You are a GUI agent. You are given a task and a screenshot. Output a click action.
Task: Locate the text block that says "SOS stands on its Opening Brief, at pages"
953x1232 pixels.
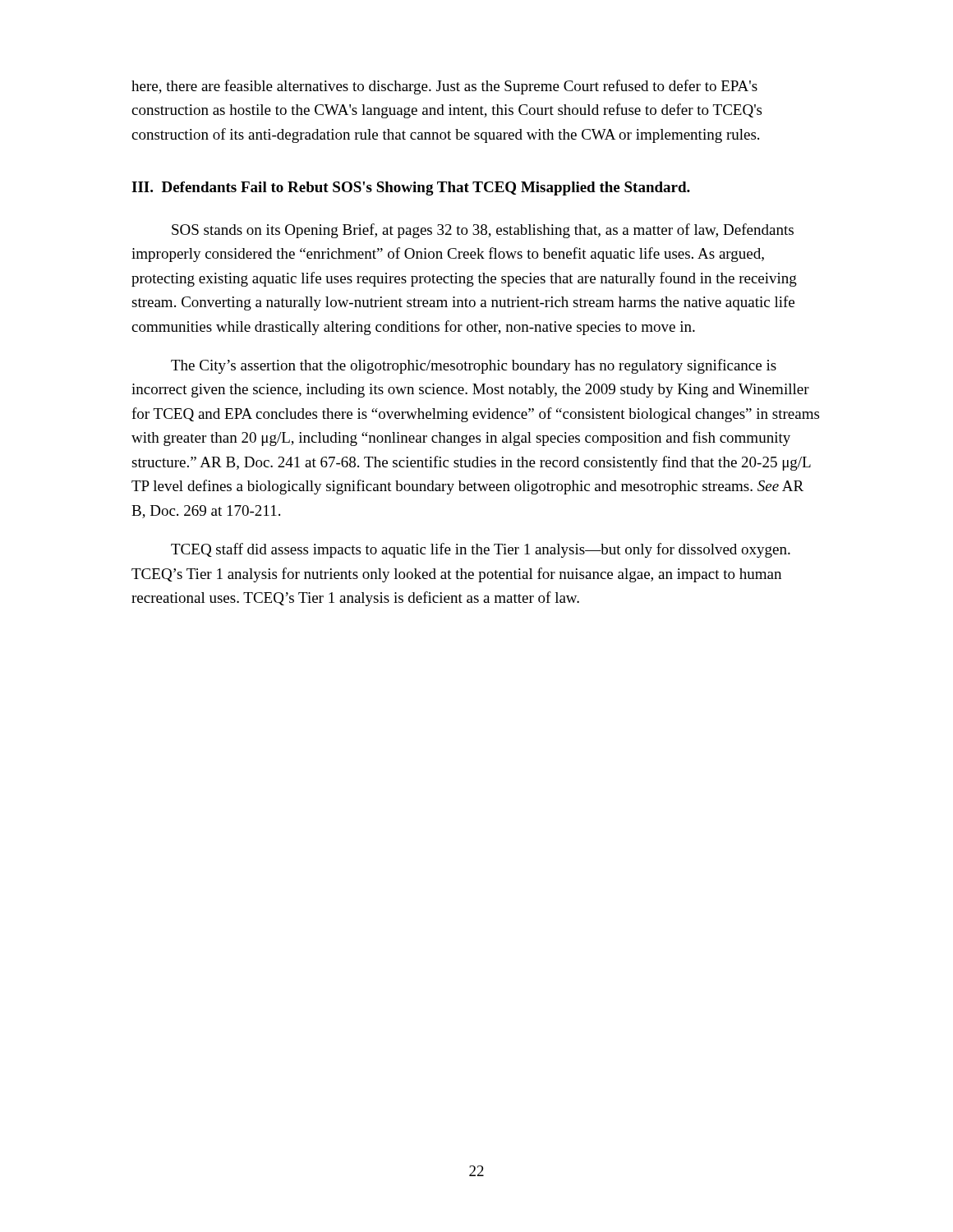coord(464,278)
